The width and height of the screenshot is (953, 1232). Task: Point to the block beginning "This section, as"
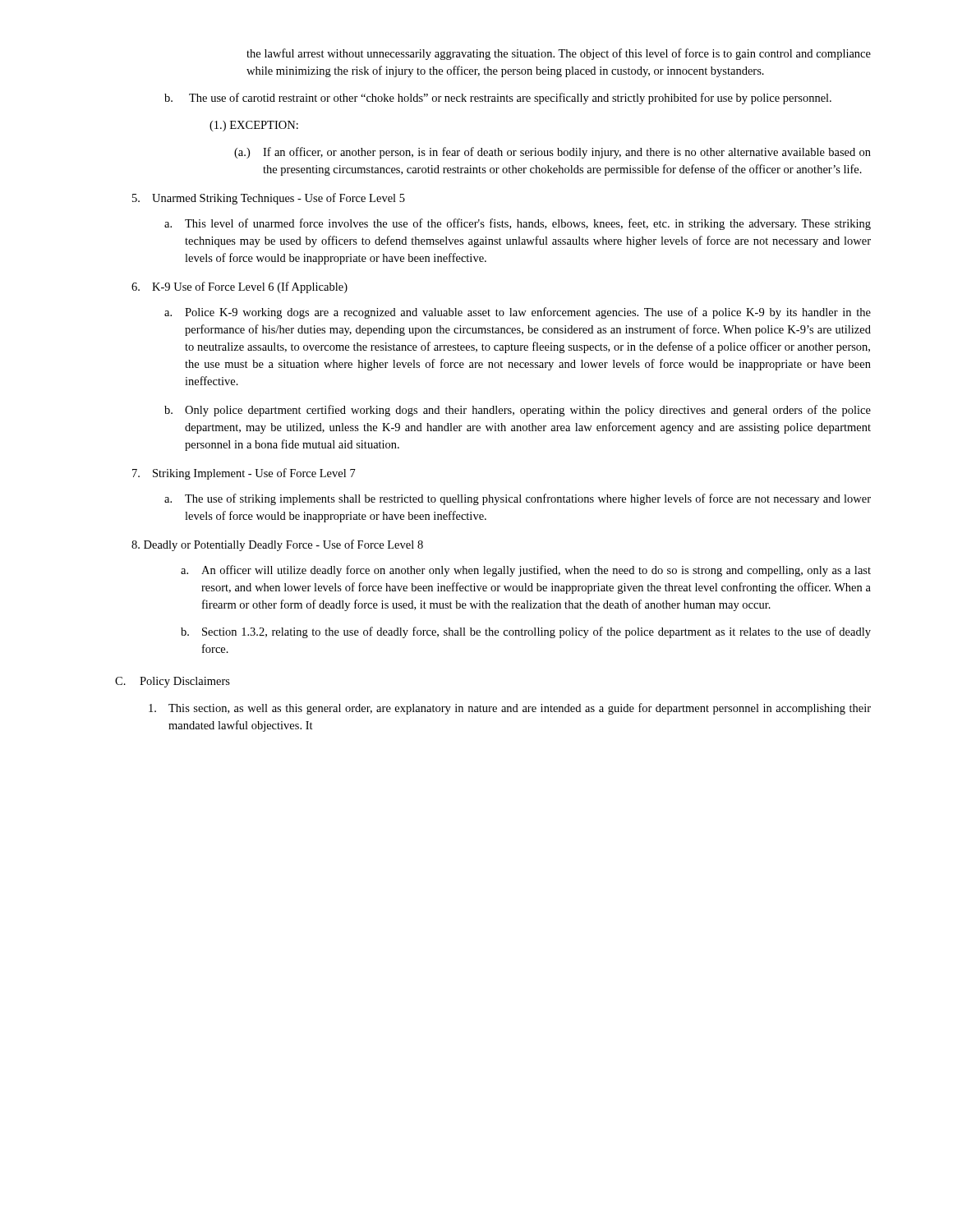pos(509,717)
